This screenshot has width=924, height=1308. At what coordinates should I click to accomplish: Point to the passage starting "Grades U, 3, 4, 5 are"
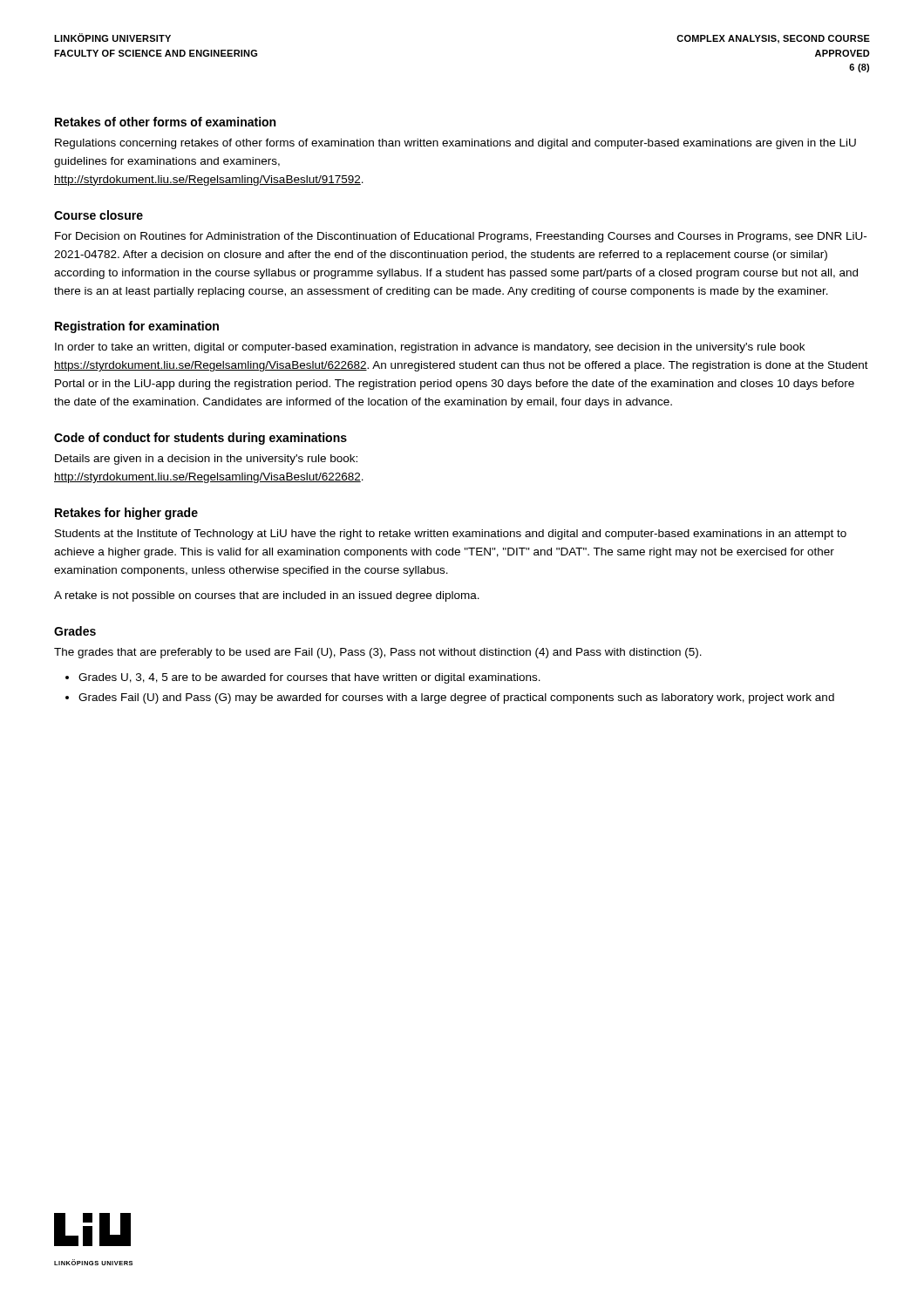[462, 688]
